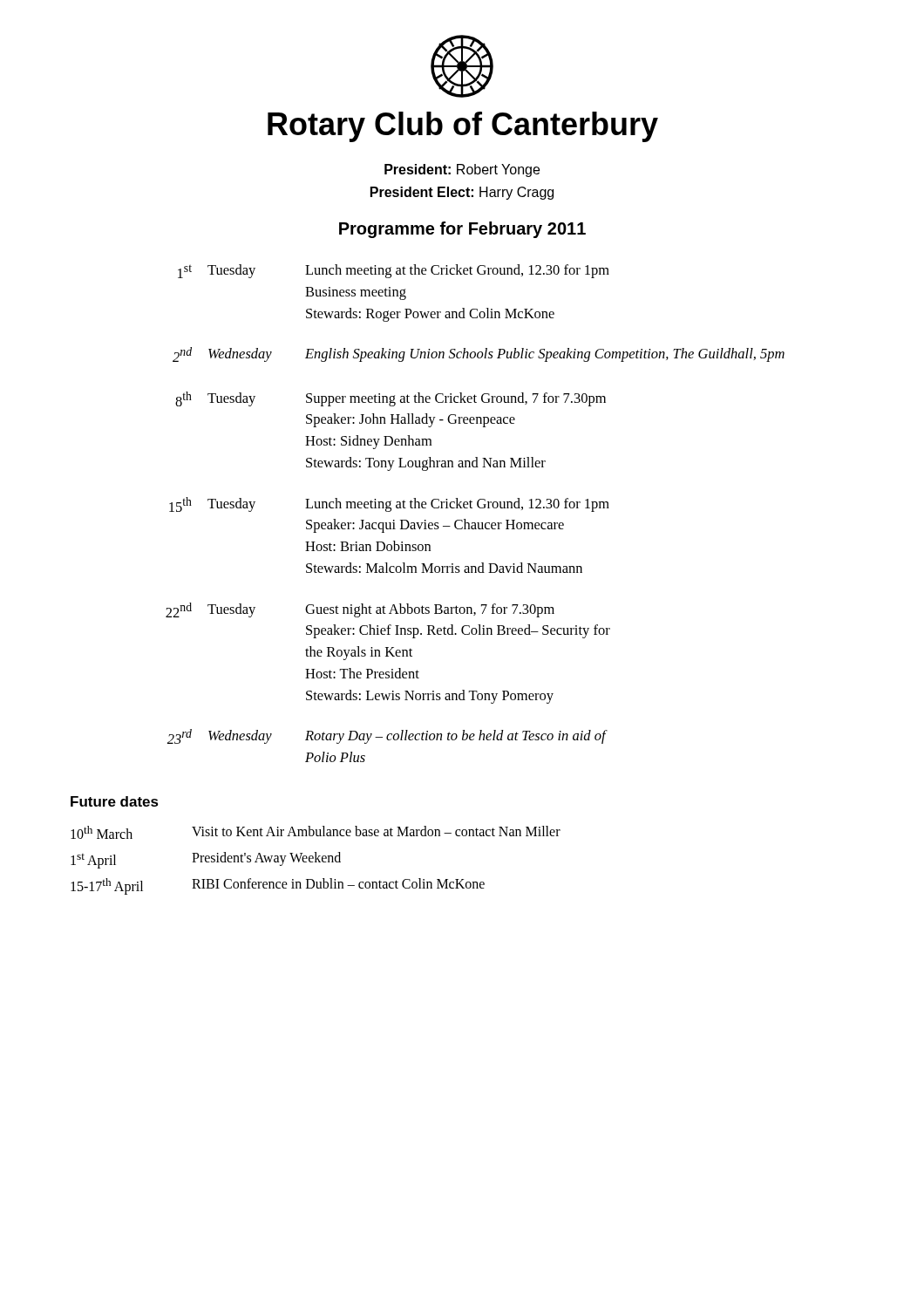
Task: Locate the region starting "15-17th April RIBI Conference in"
Action: tap(462, 886)
